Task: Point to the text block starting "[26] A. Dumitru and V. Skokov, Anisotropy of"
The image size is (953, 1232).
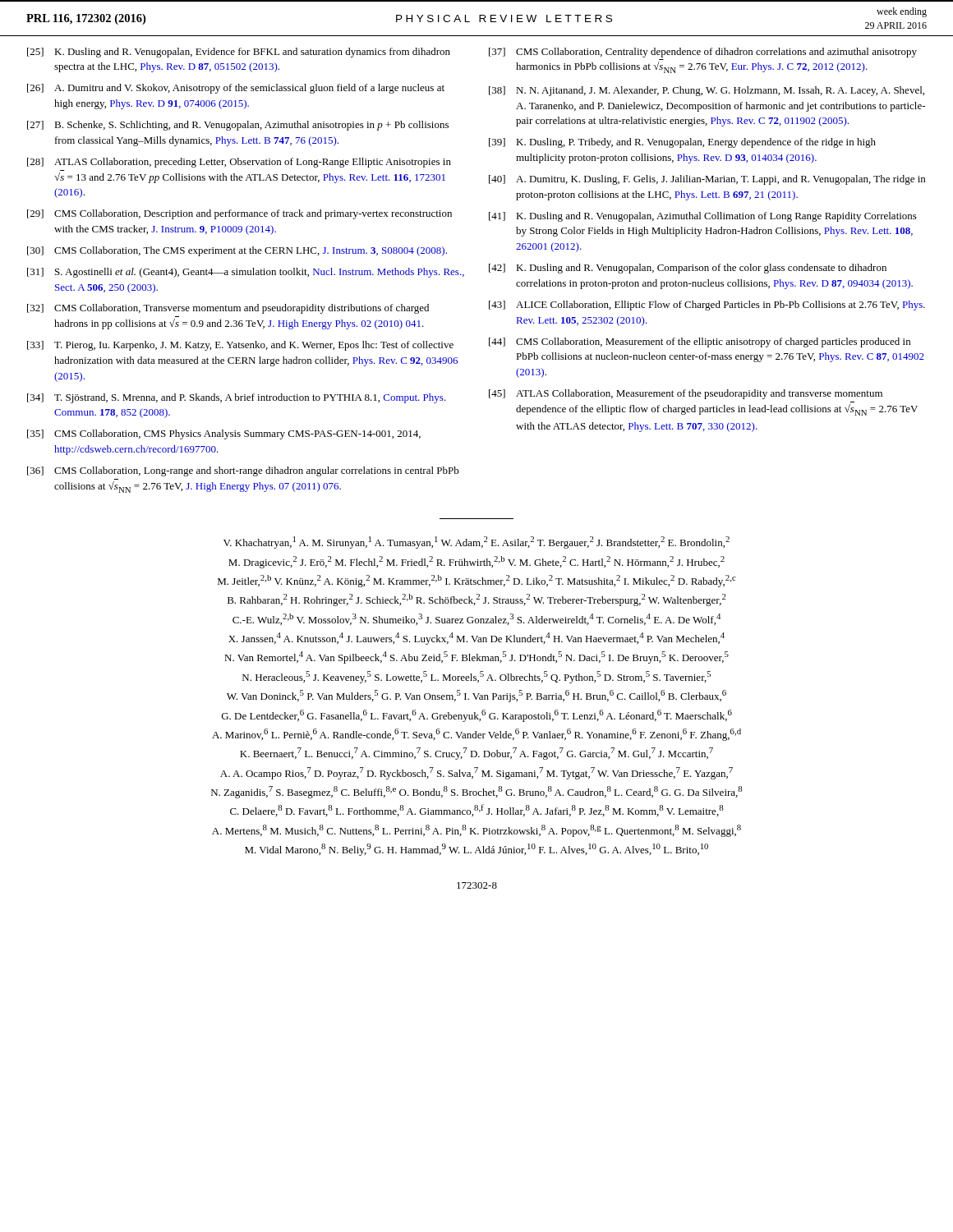Action: click(x=246, y=96)
